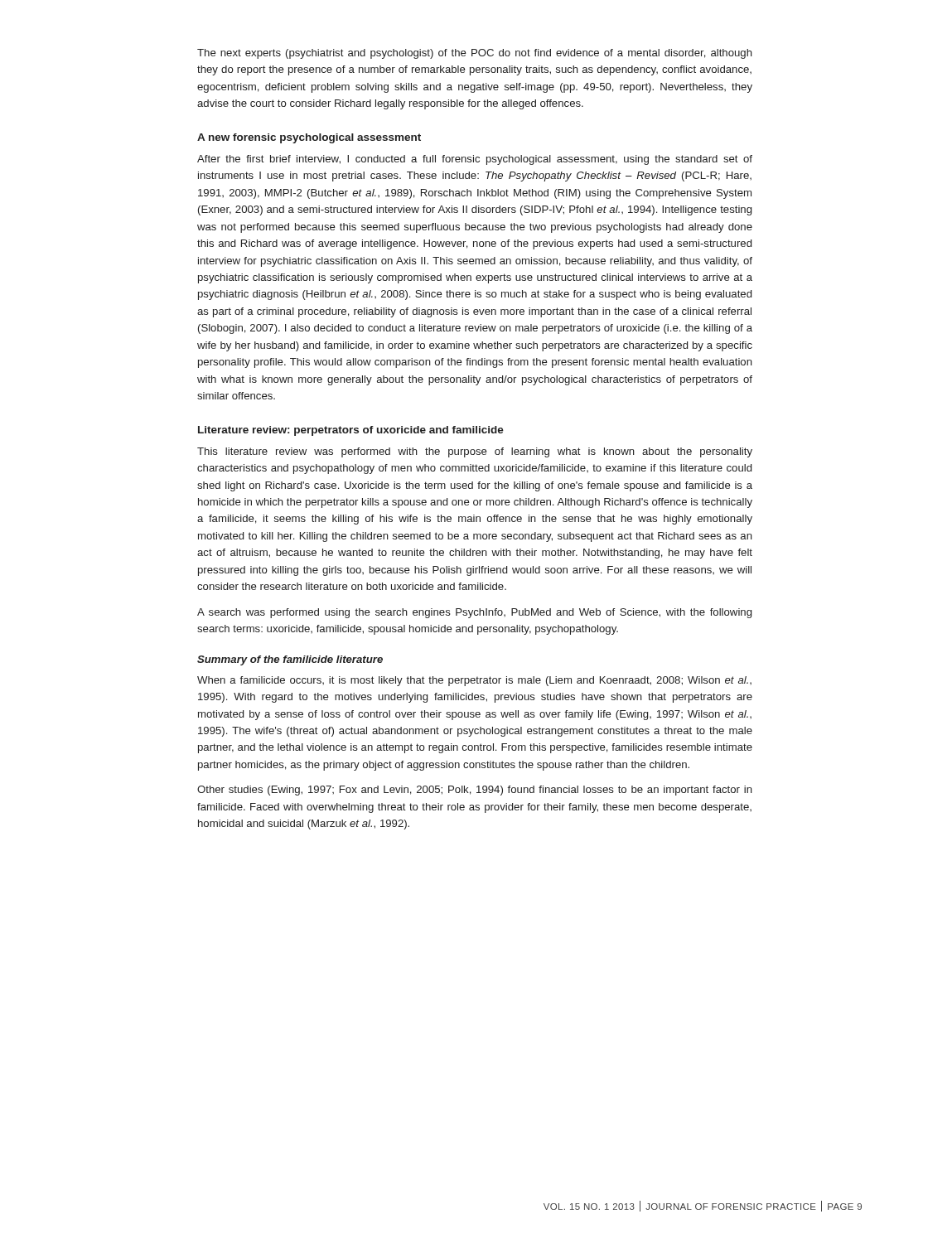This screenshot has height=1243, width=952.
Task: Locate the block of text that opens with "When a familicide occurs,"
Action: (x=475, y=723)
